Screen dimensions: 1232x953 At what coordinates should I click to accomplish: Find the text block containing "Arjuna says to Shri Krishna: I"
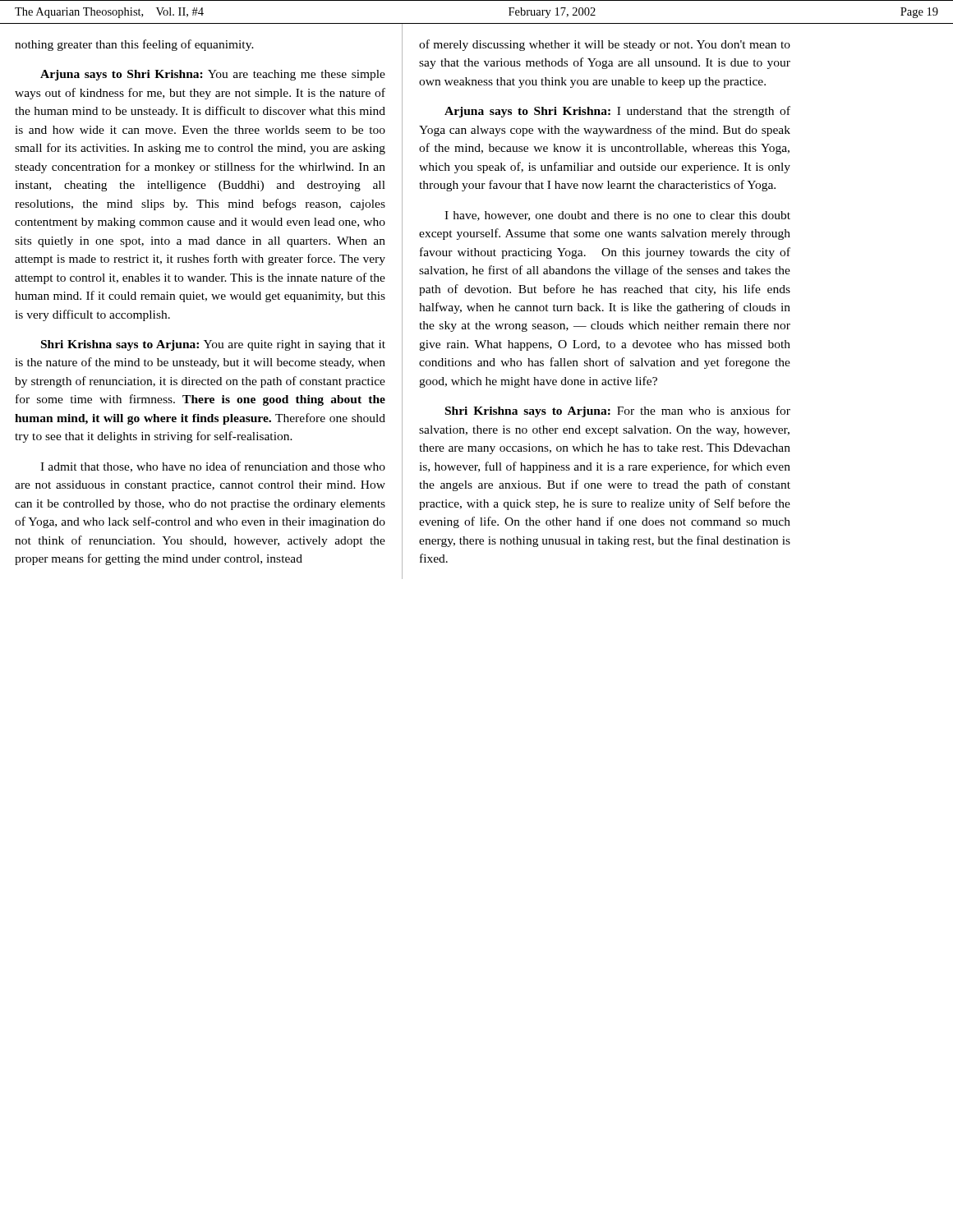click(x=605, y=148)
